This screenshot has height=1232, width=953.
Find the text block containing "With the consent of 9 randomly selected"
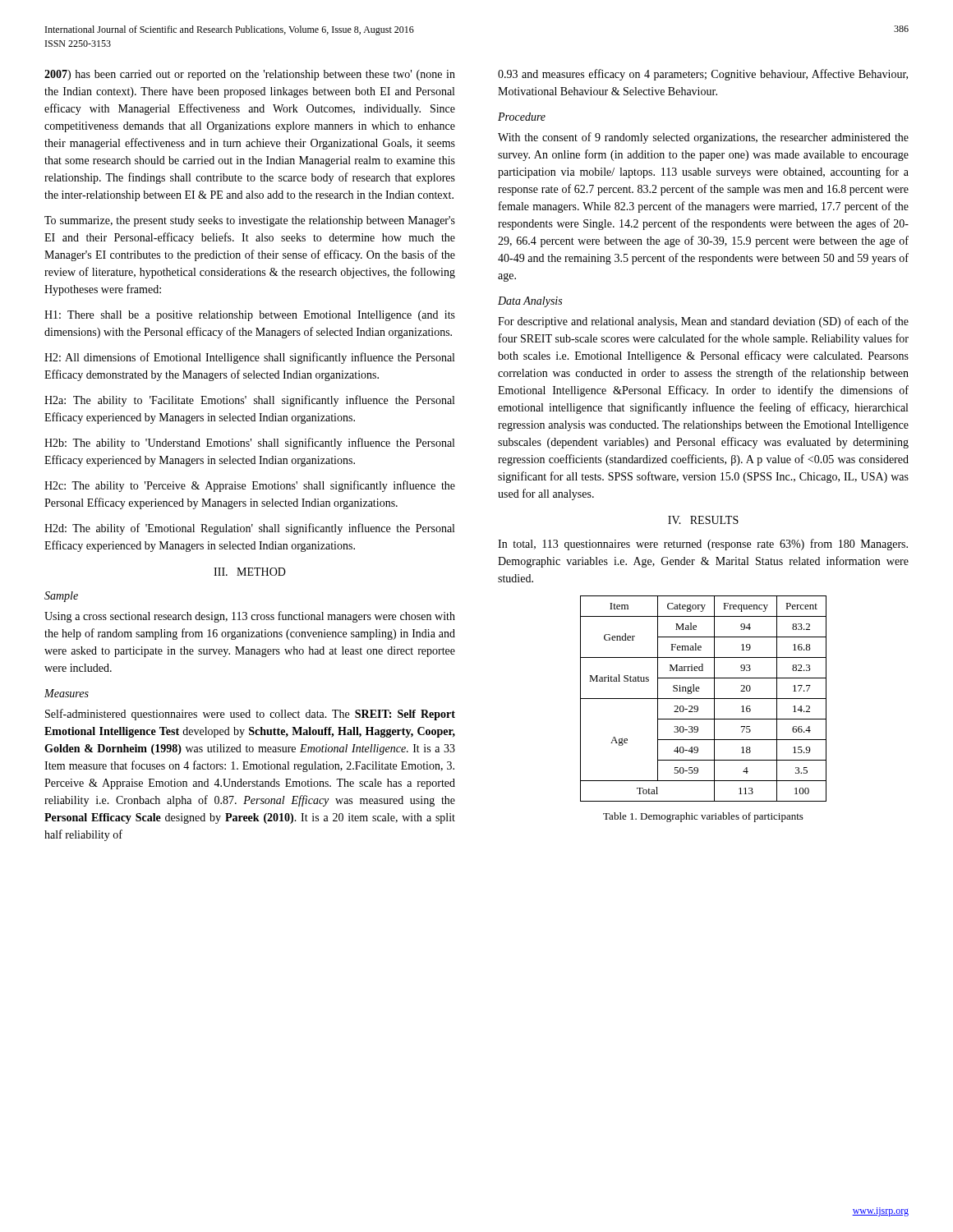click(703, 207)
